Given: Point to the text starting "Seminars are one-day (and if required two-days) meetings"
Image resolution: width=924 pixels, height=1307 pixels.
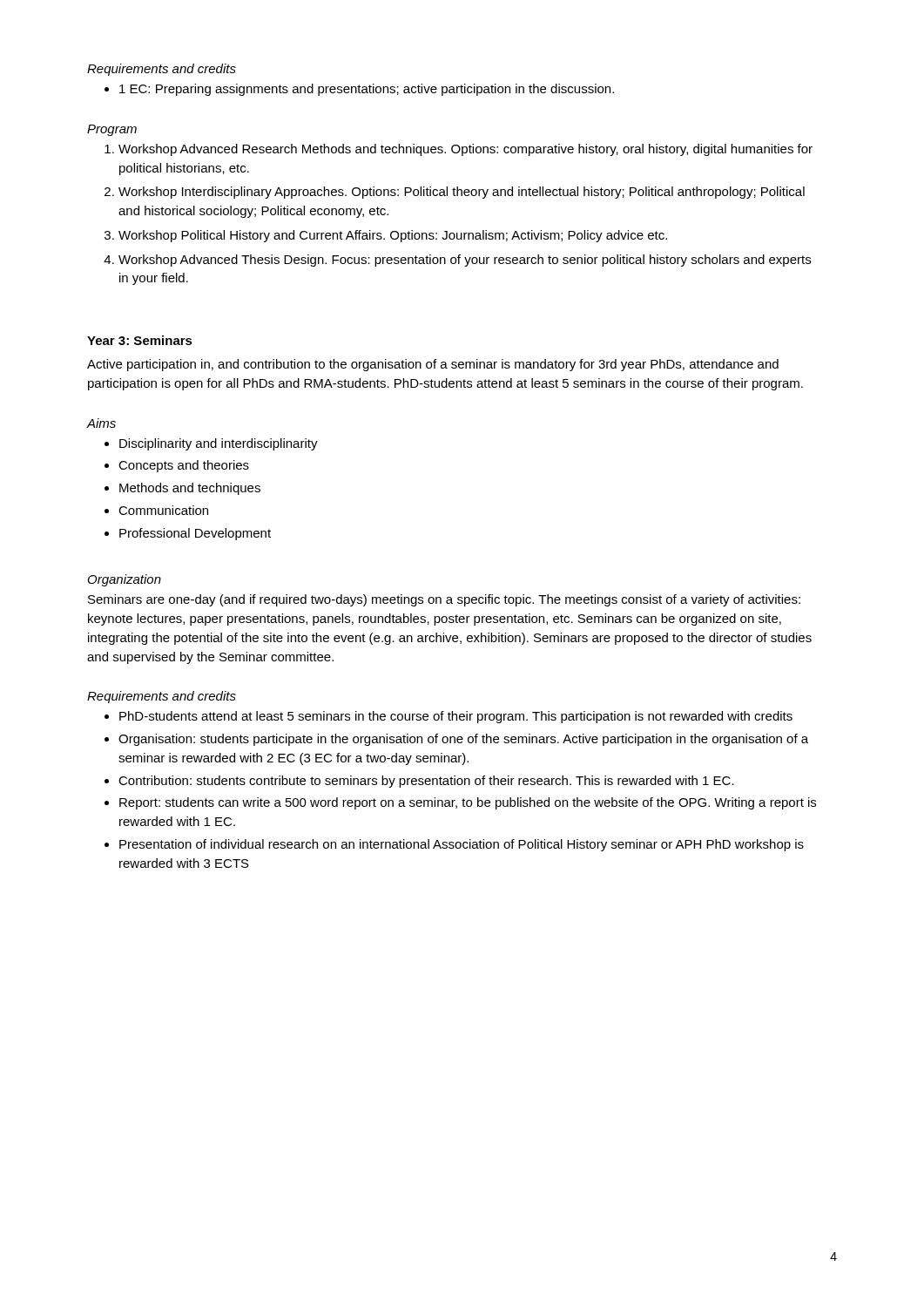Looking at the screenshot, I should (x=449, y=628).
